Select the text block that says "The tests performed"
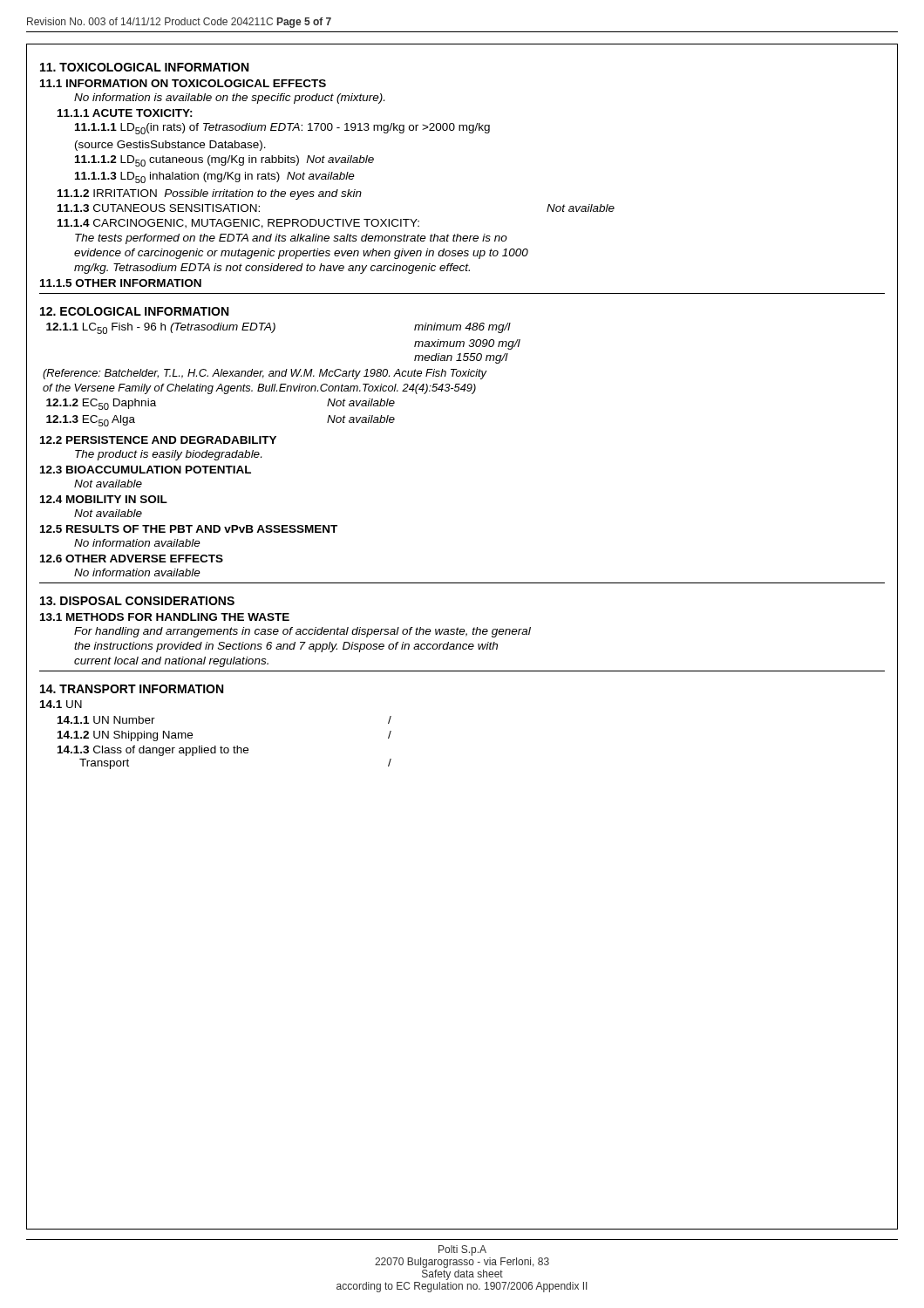 tap(291, 238)
